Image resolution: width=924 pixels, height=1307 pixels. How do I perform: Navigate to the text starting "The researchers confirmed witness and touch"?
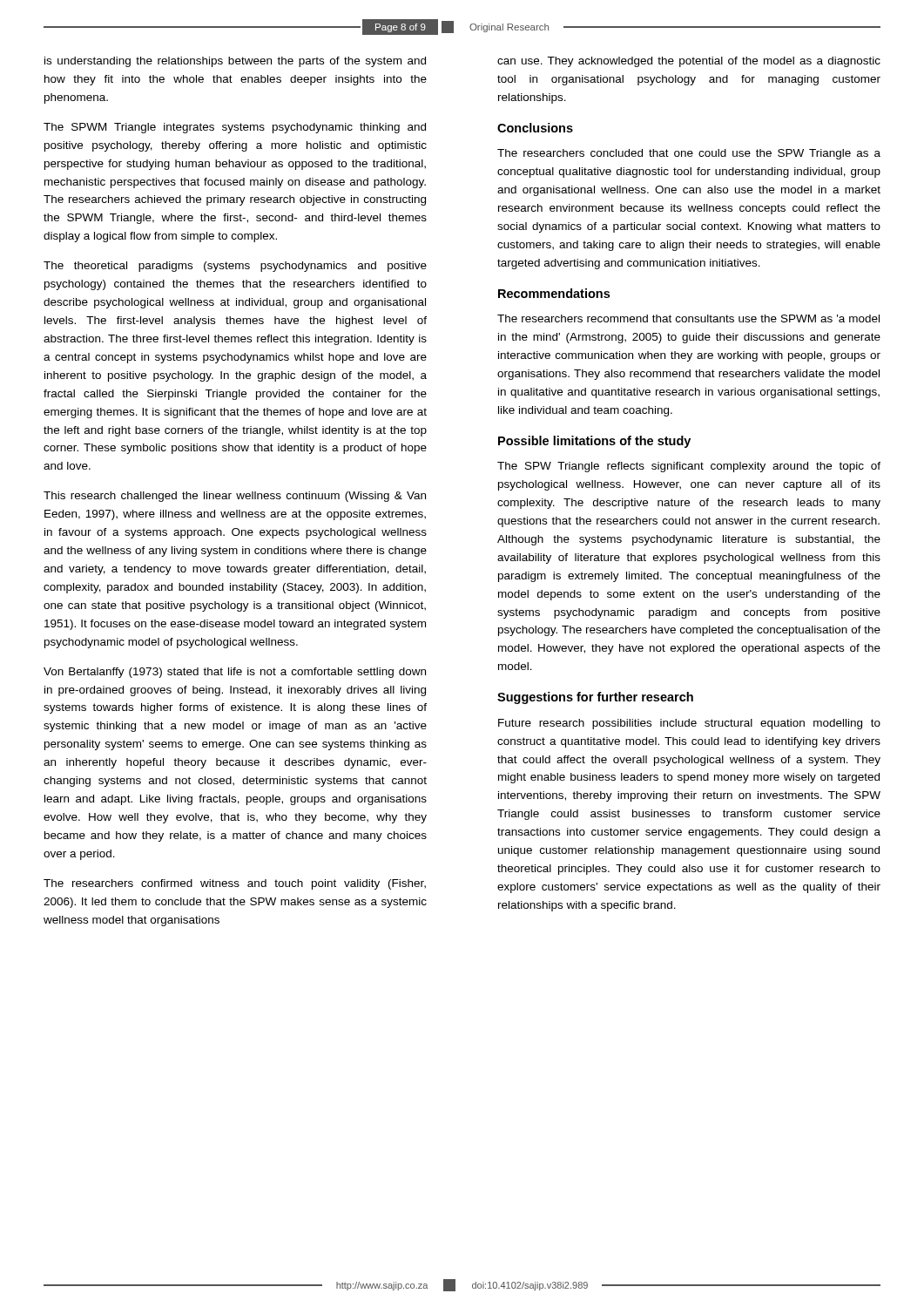coord(235,902)
